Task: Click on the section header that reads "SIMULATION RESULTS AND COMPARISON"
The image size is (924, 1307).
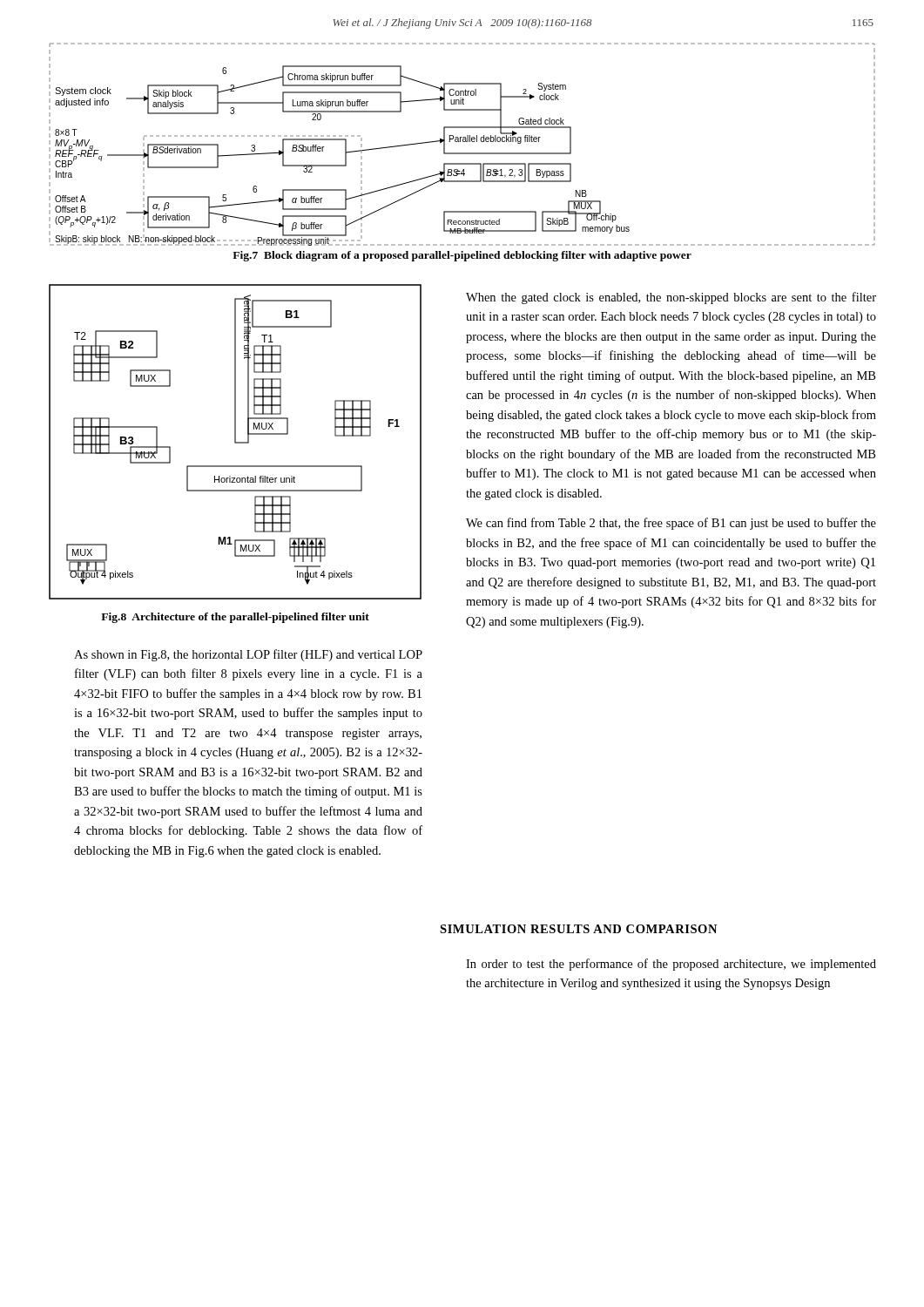Action: (579, 929)
